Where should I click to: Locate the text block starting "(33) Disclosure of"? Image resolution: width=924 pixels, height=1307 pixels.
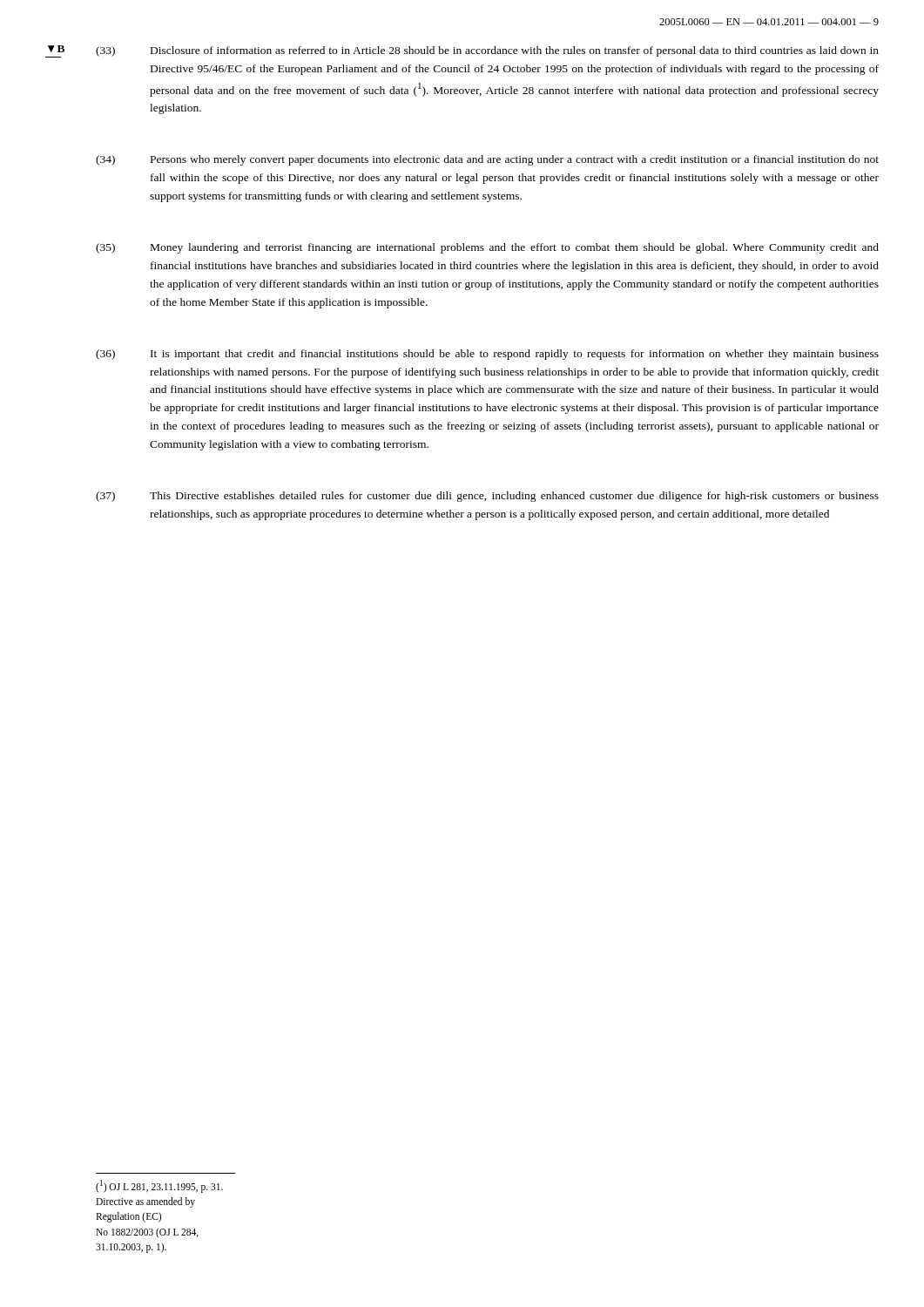coord(487,80)
